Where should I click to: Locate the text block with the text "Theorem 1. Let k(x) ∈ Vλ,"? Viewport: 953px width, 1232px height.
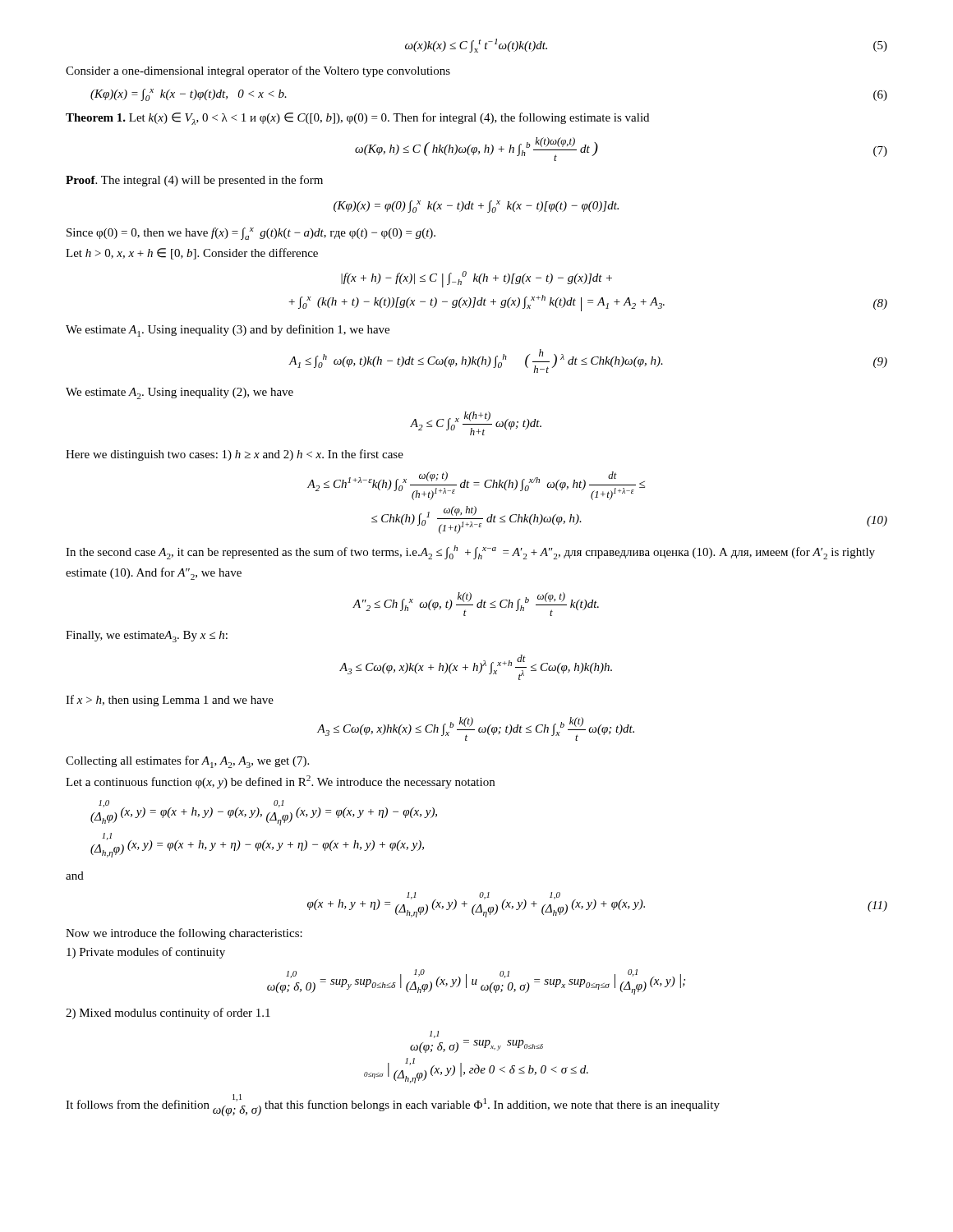pos(358,119)
